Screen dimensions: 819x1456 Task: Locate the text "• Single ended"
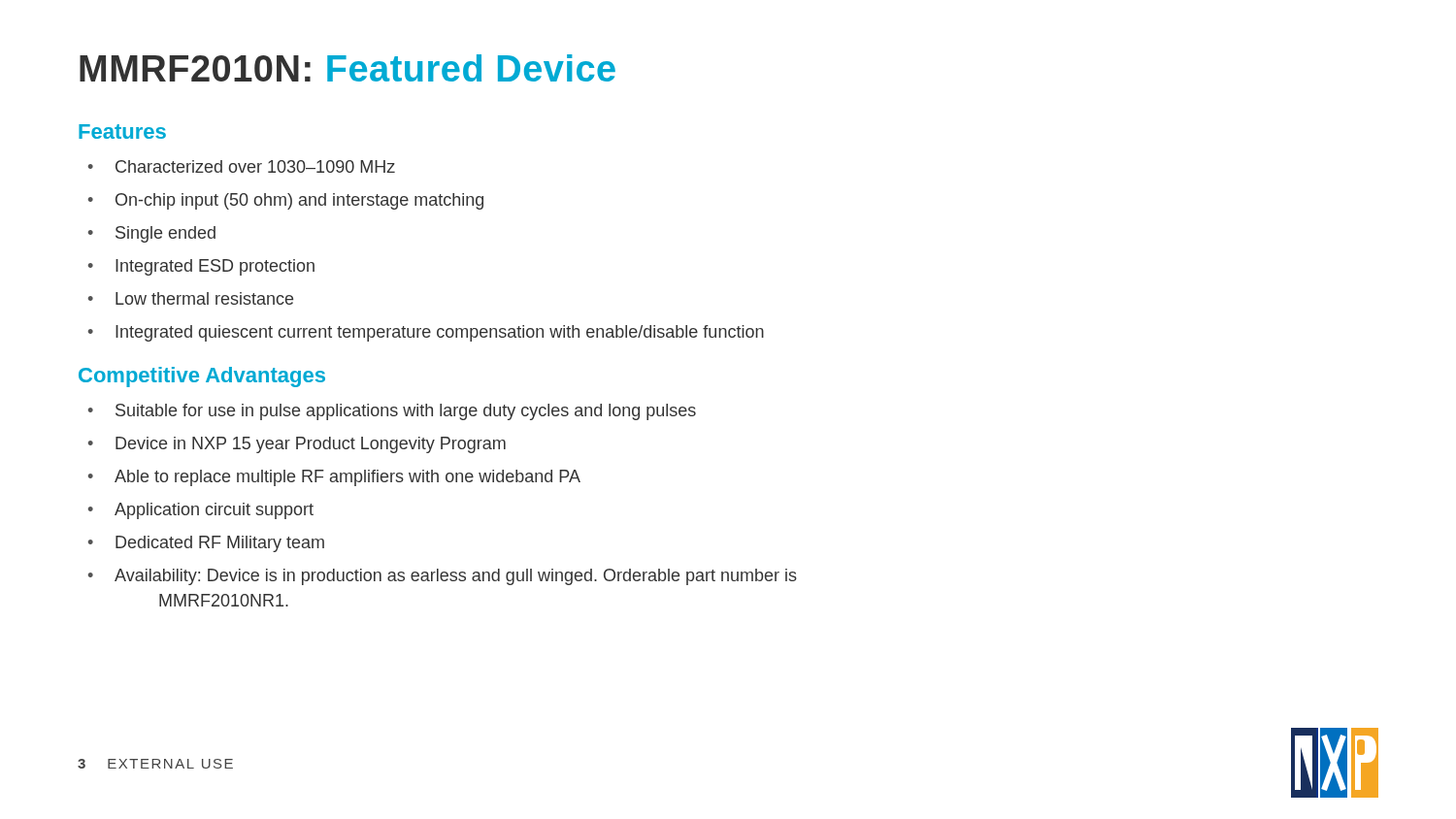pyautogui.click(x=152, y=234)
